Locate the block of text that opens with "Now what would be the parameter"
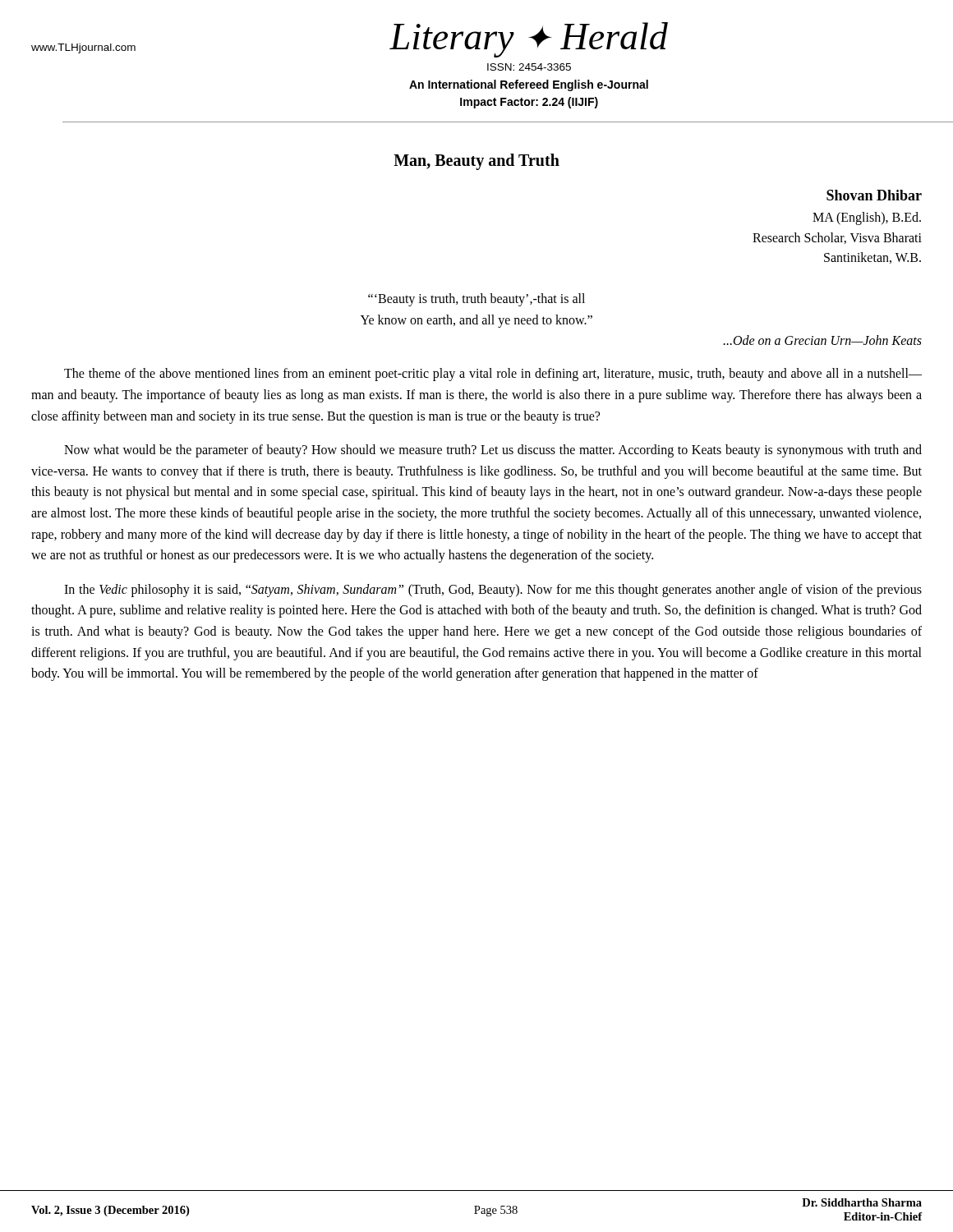The height and width of the screenshot is (1232, 953). [x=476, y=502]
